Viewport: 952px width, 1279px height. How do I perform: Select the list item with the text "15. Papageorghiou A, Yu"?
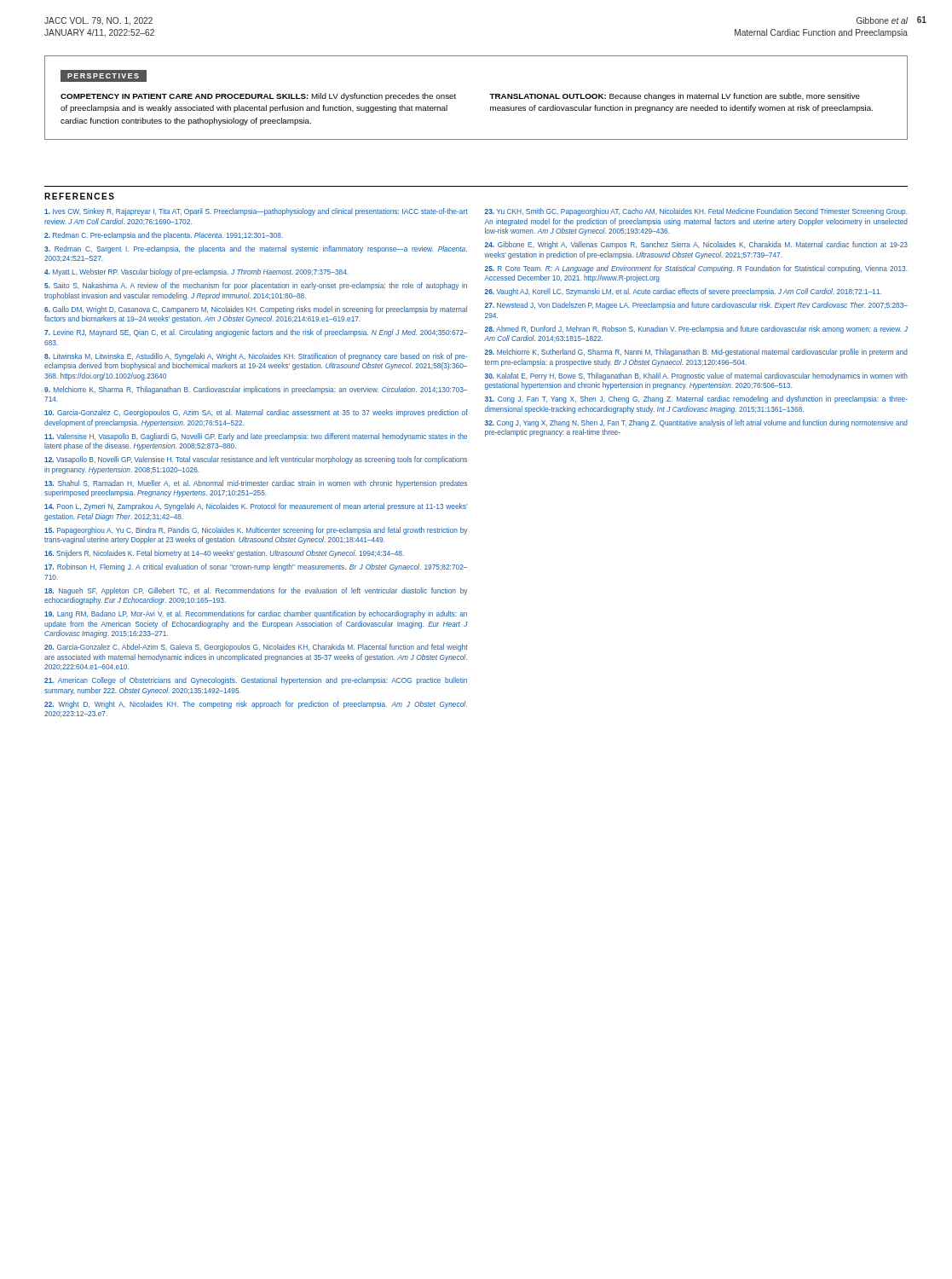256,535
